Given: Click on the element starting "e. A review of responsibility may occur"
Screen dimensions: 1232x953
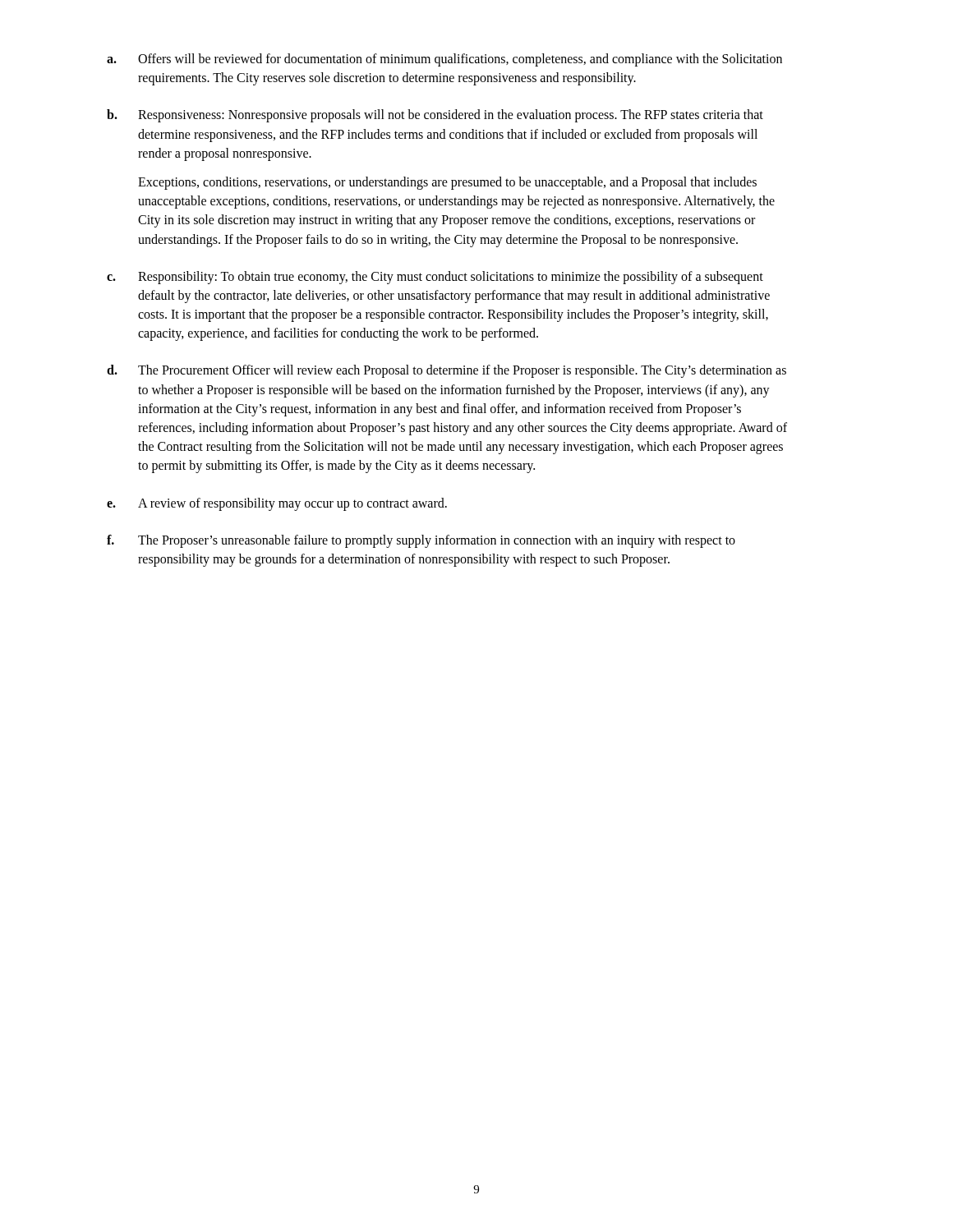Looking at the screenshot, I should point(448,503).
